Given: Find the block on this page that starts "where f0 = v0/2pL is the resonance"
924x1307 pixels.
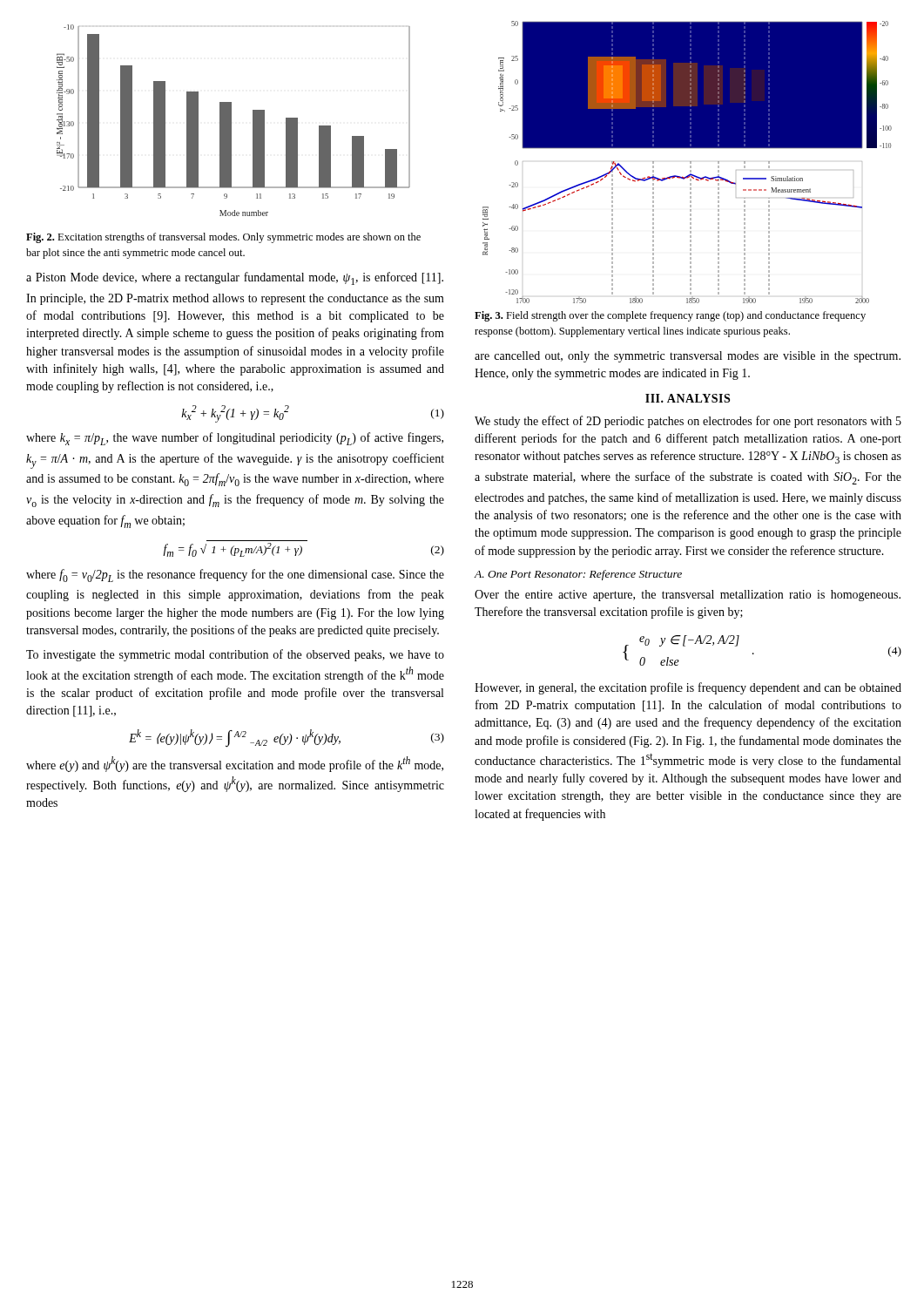Looking at the screenshot, I should [235, 643].
